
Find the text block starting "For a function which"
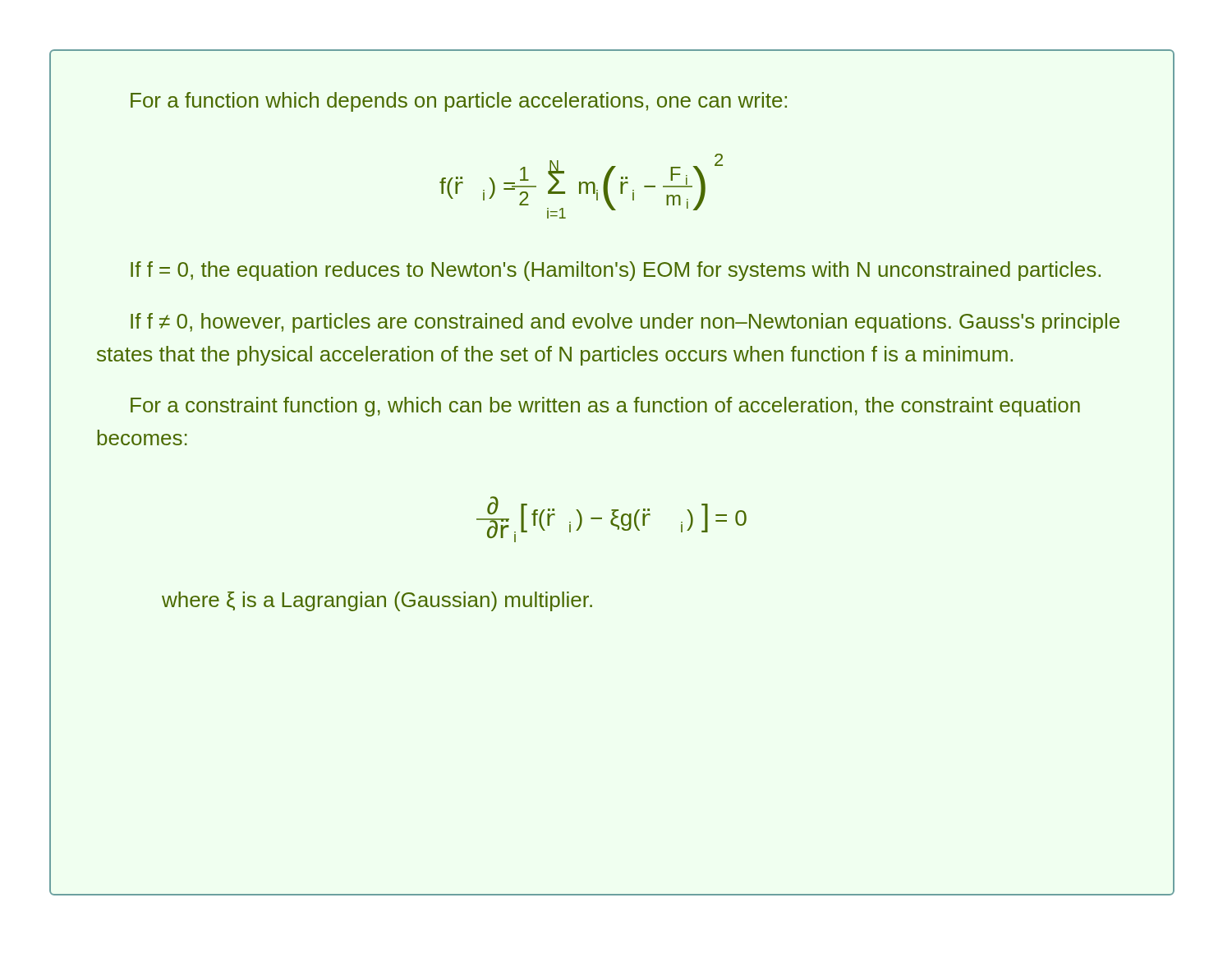coord(459,100)
